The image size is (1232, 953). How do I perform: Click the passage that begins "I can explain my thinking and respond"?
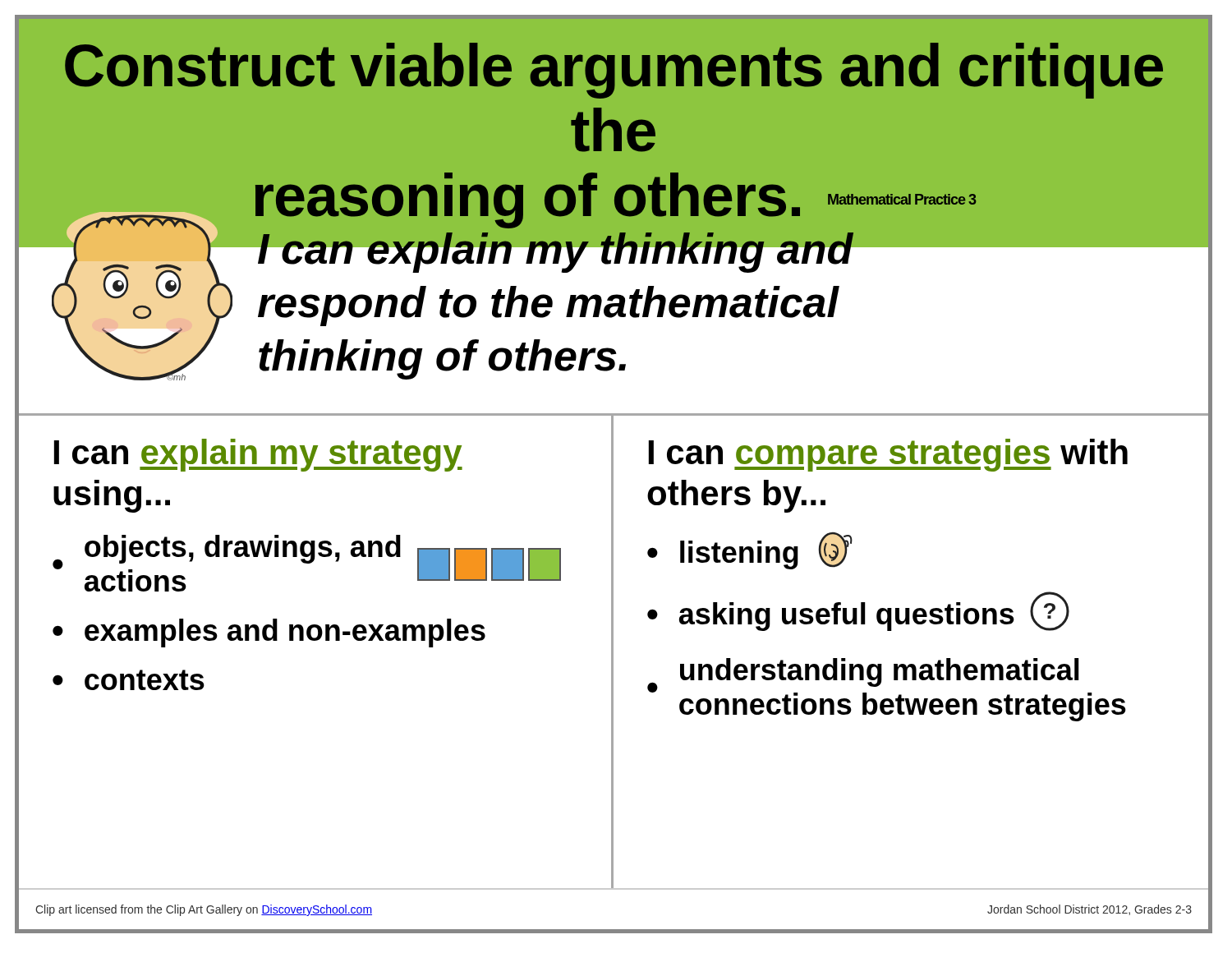tap(555, 302)
